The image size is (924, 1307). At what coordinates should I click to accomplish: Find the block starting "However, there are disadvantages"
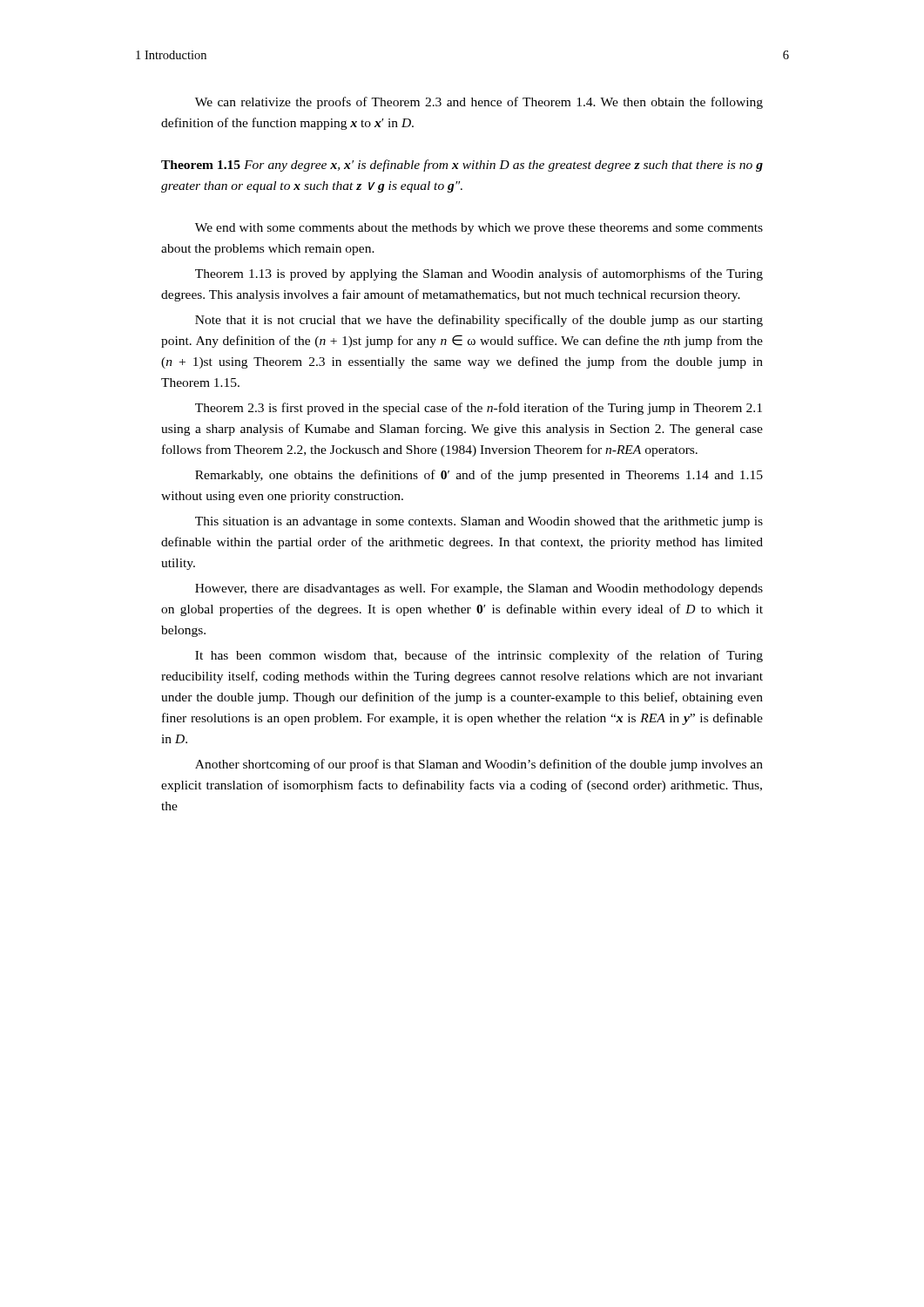pyautogui.click(x=462, y=609)
